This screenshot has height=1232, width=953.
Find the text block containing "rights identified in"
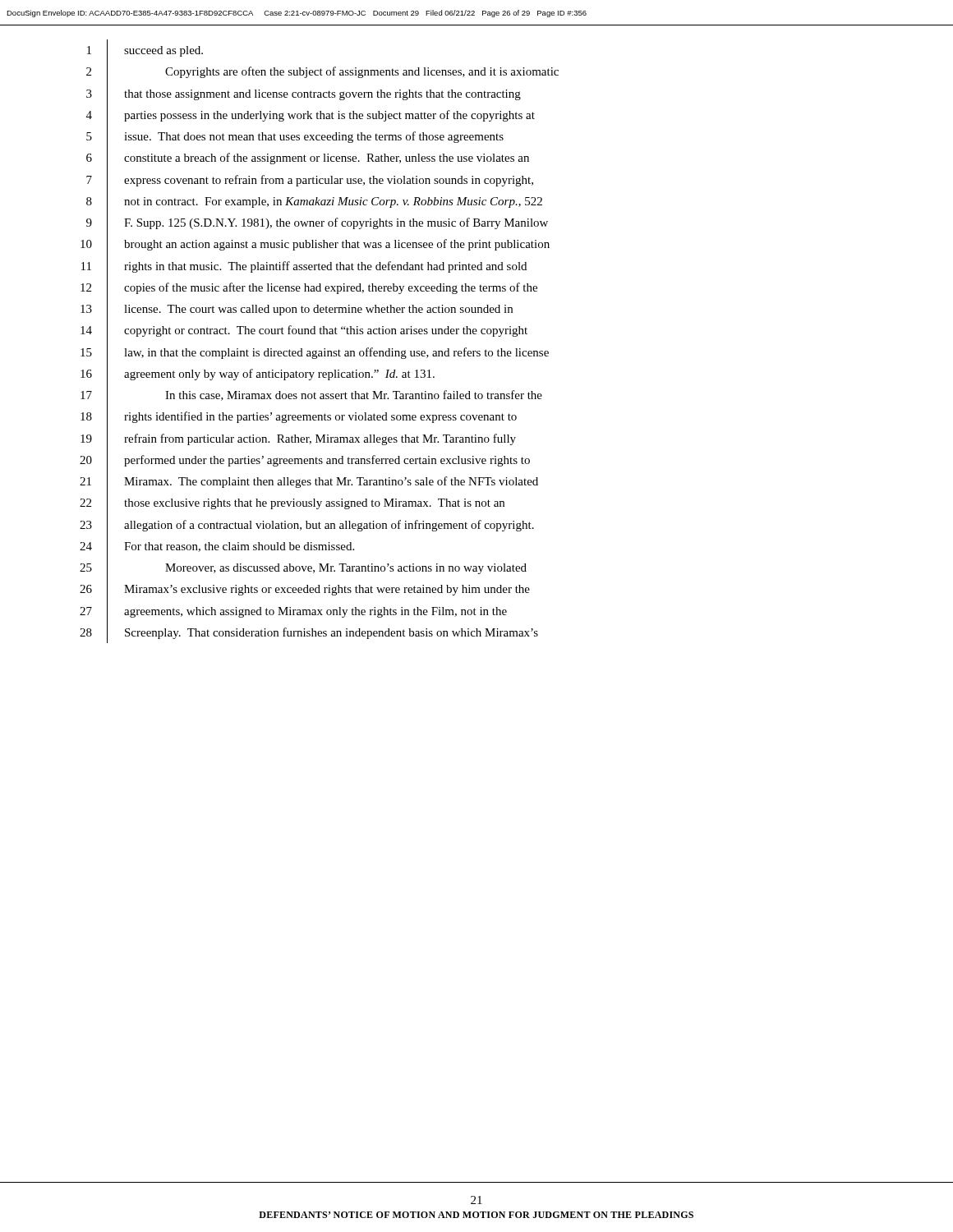(x=321, y=417)
